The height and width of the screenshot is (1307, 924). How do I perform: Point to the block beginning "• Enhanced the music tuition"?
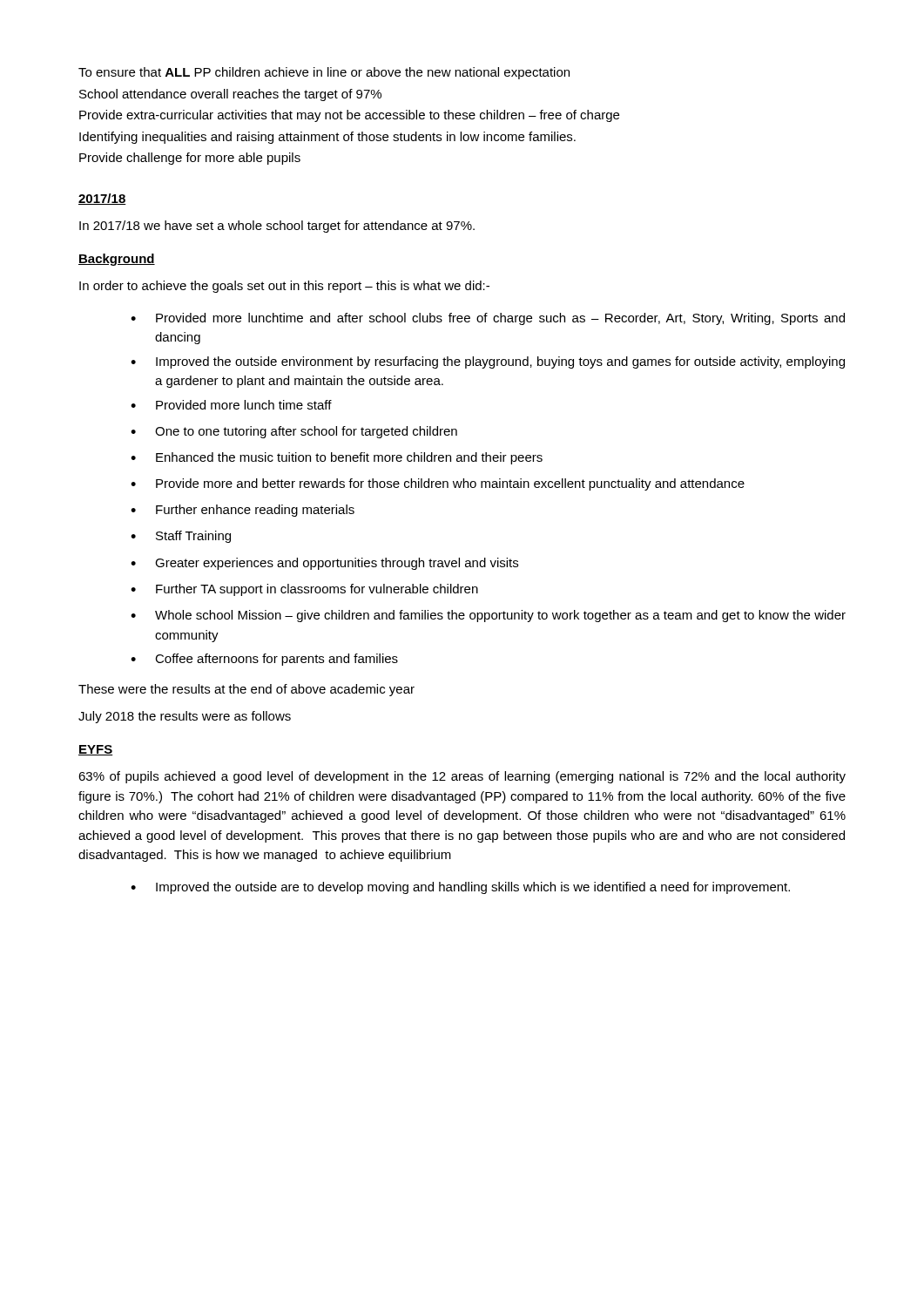[337, 459]
